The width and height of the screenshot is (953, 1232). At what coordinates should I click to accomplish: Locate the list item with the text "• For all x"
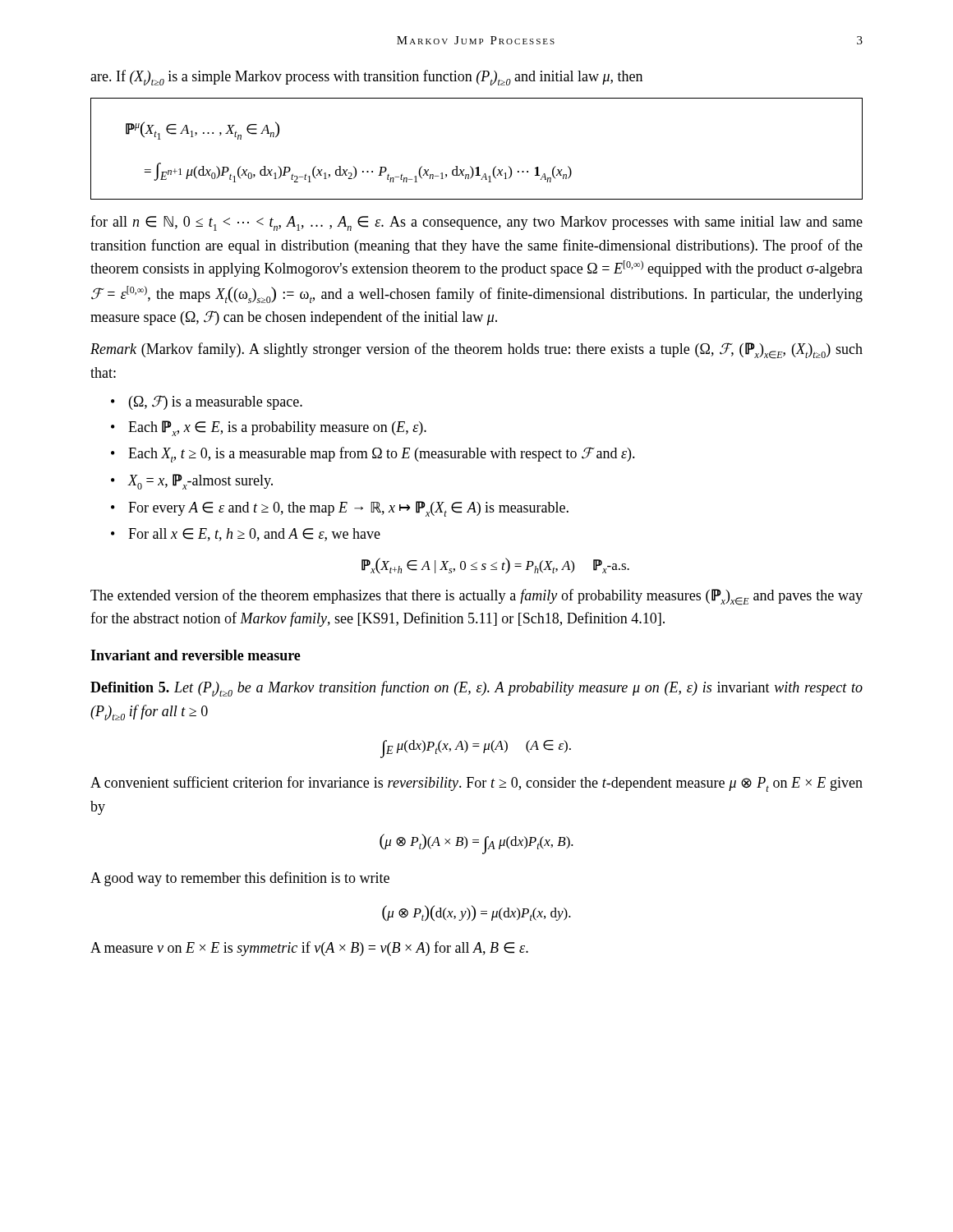(246, 535)
